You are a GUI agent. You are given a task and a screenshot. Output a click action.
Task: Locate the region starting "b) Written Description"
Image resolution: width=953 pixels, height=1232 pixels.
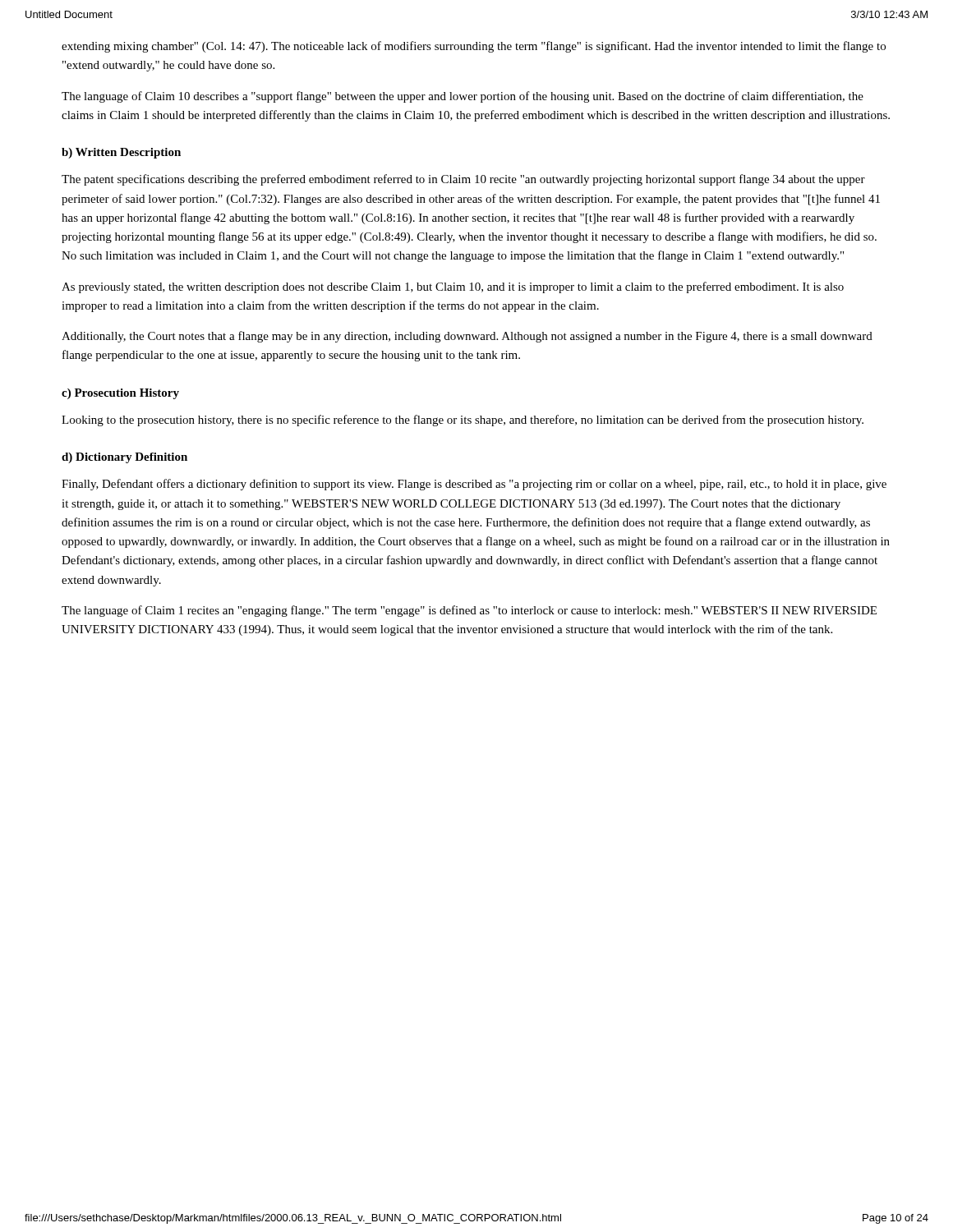coord(121,152)
